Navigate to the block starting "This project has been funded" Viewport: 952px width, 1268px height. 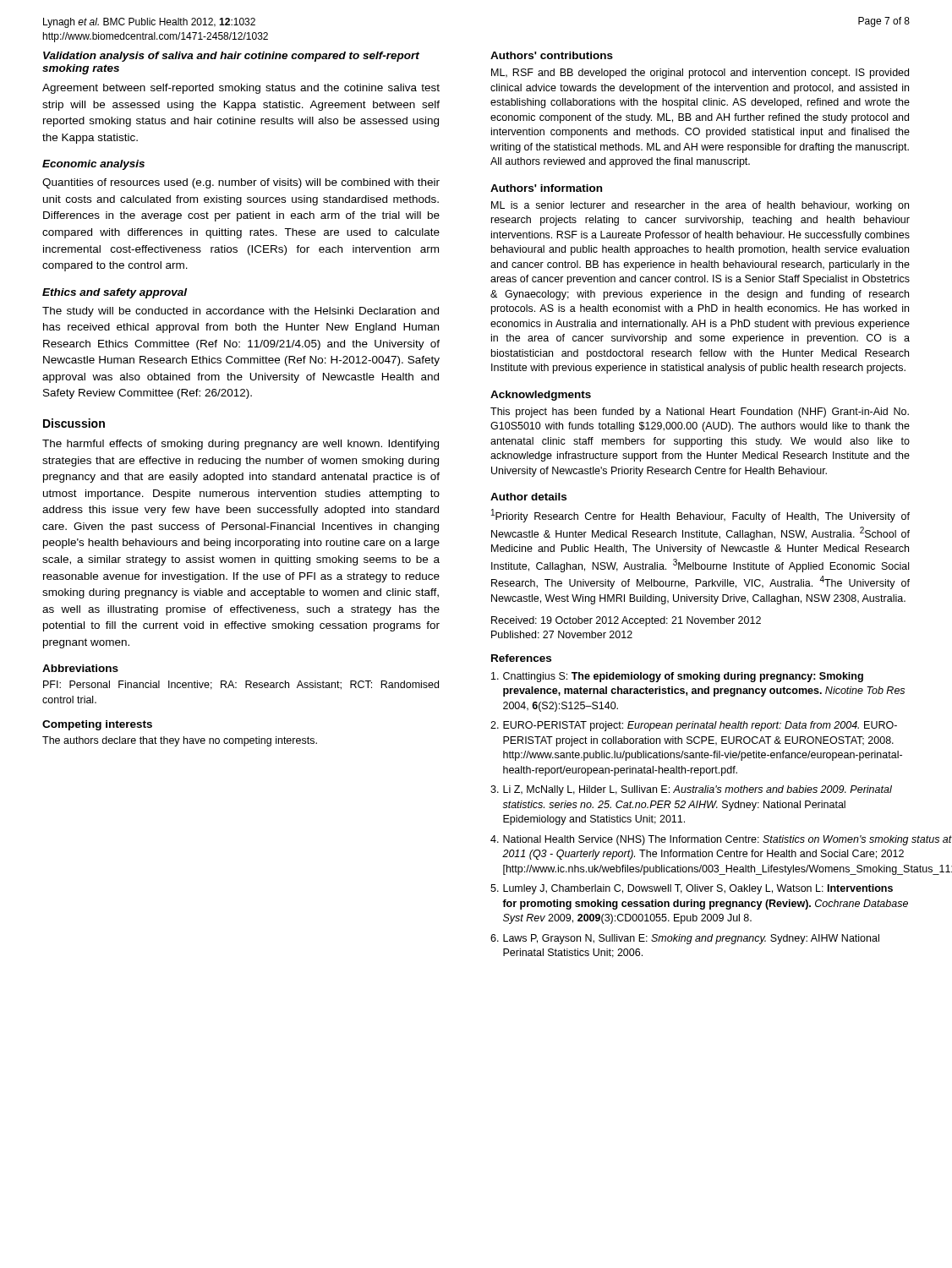(700, 441)
